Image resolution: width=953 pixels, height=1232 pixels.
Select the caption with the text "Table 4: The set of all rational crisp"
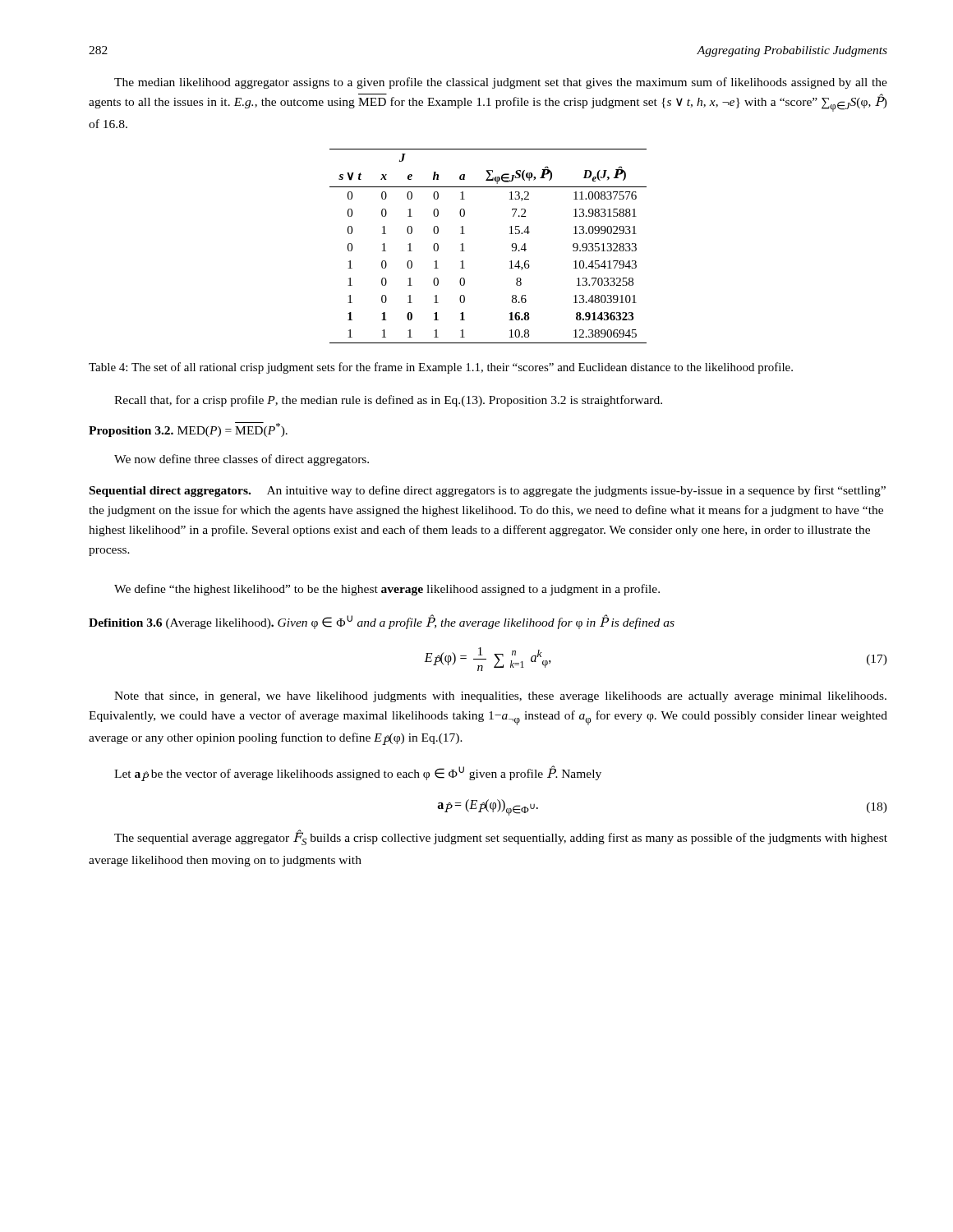pyautogui.click(x=488, y=368)
